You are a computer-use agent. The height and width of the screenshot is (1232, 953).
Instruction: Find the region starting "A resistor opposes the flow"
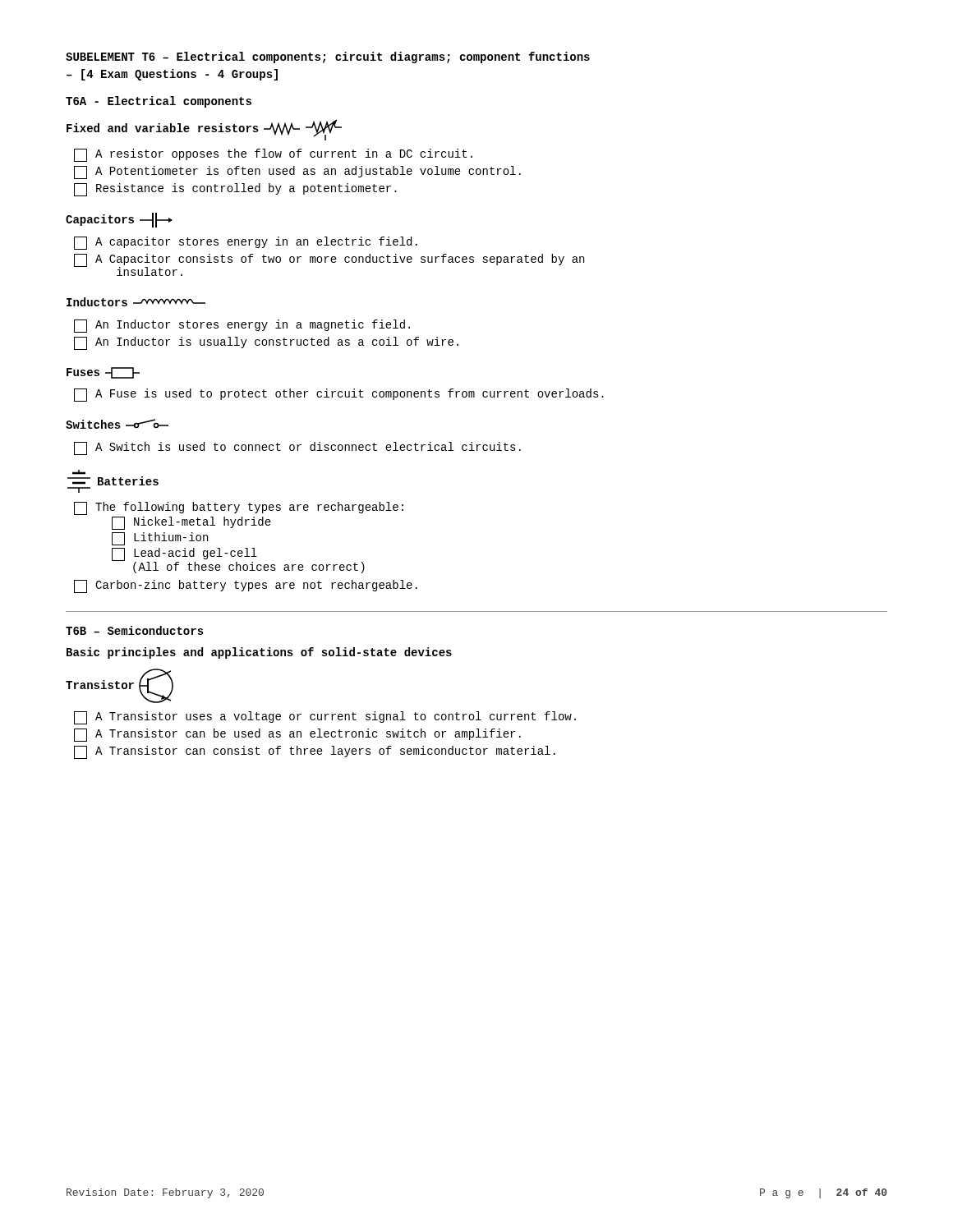(481, 155)
